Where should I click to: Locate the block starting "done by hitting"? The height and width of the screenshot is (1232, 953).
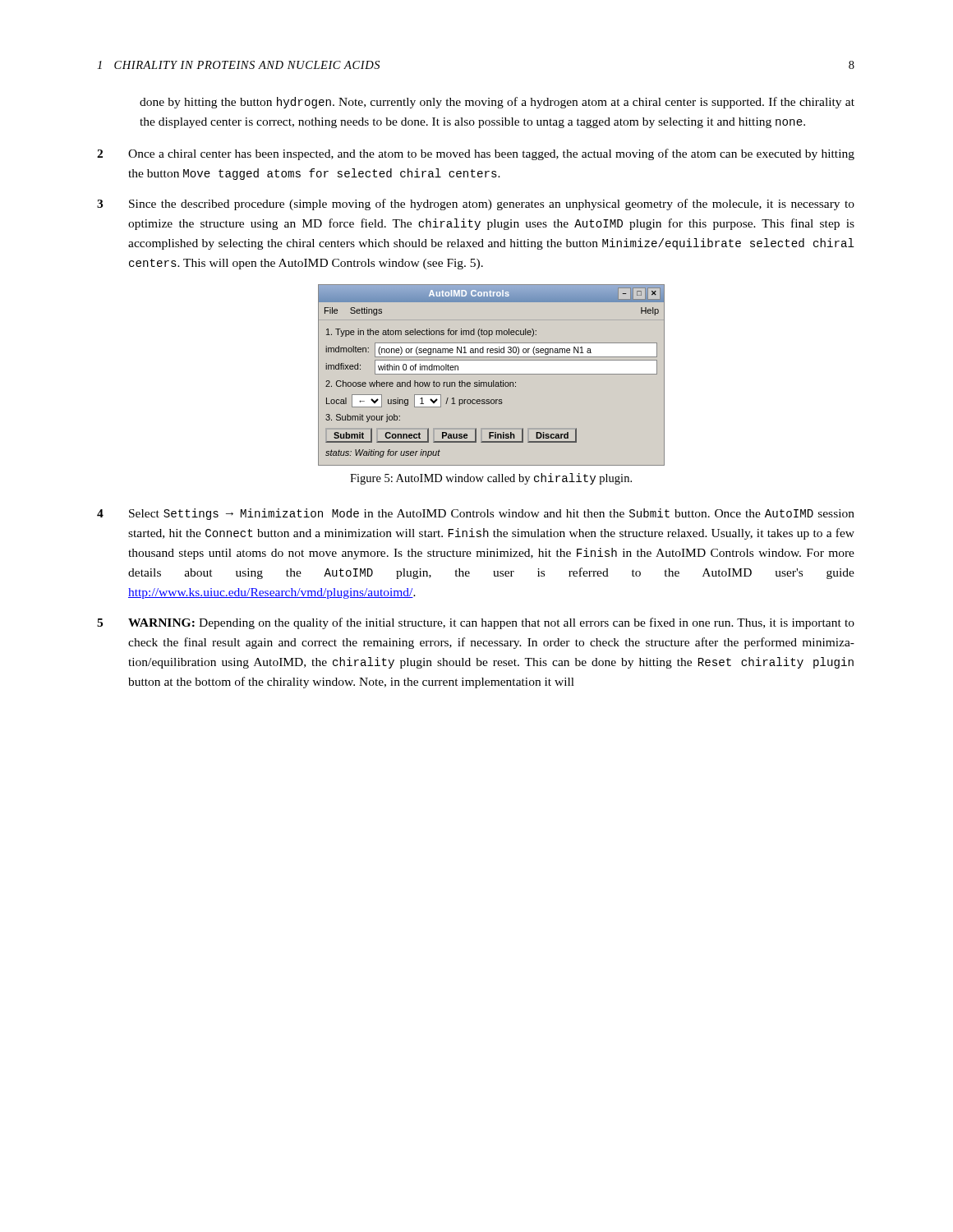476,112
